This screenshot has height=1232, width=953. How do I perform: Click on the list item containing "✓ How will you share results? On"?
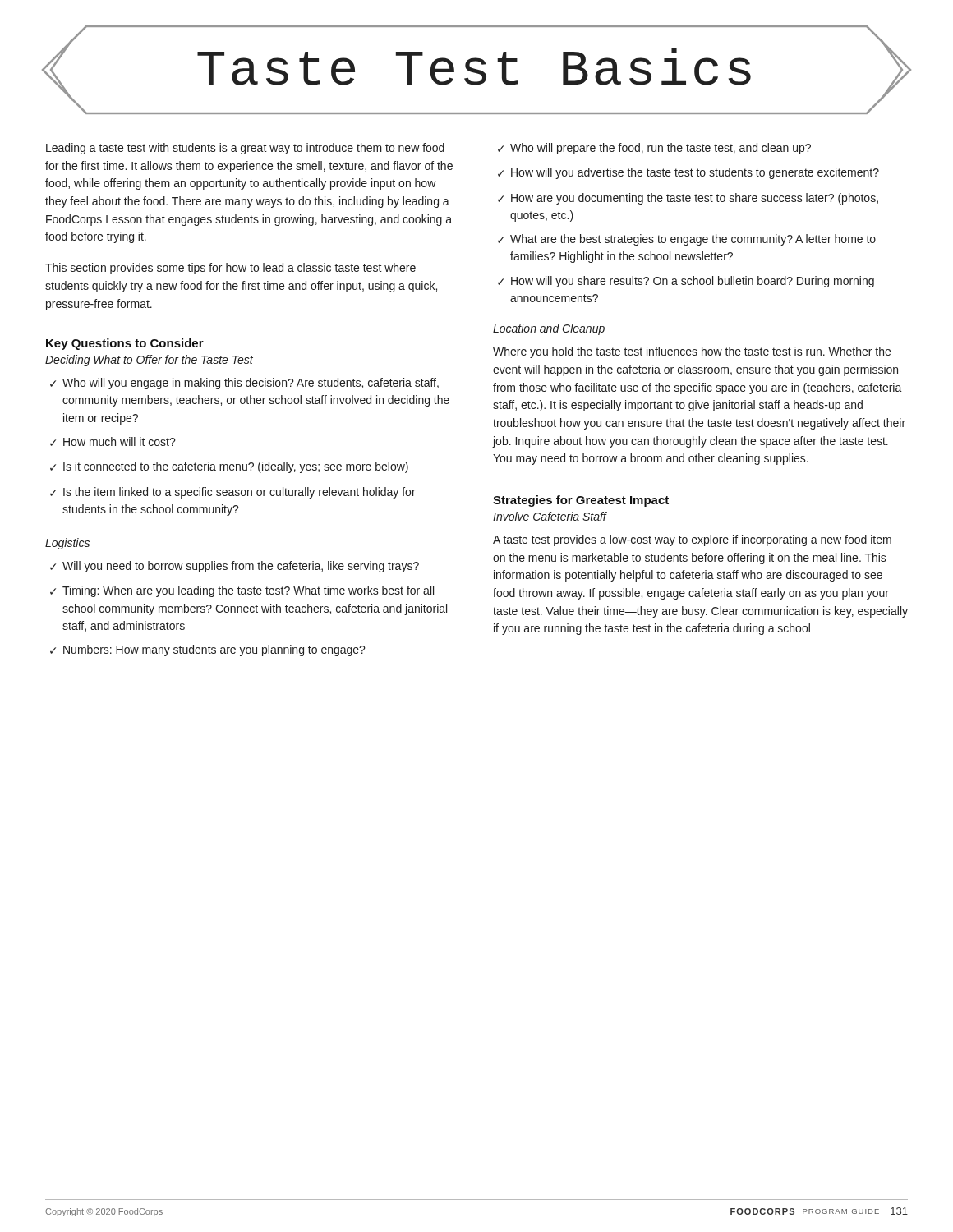(702, 290)
